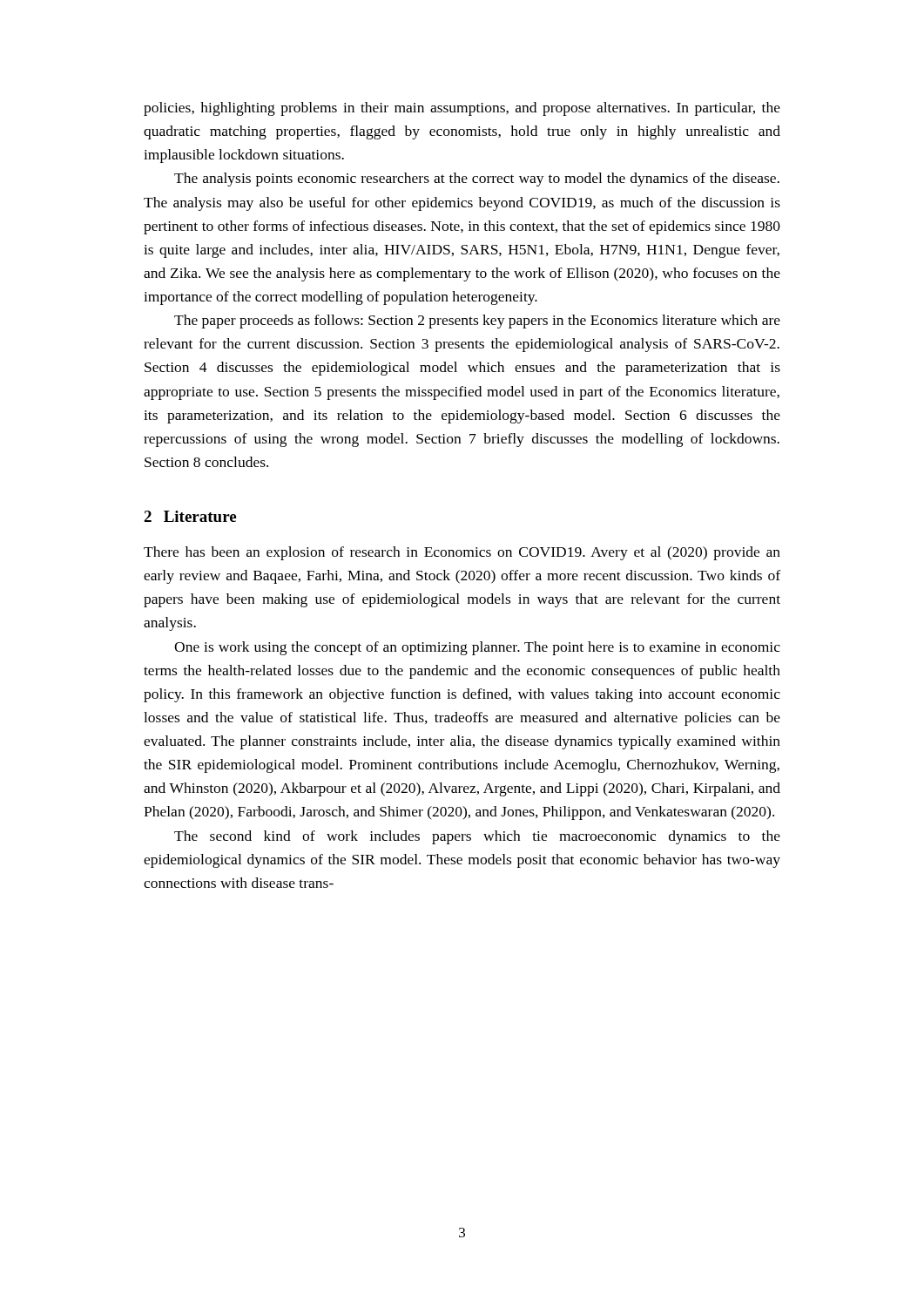Where is the passage that starts "The paper proceeds as follows: Section"?

point(462,391)
